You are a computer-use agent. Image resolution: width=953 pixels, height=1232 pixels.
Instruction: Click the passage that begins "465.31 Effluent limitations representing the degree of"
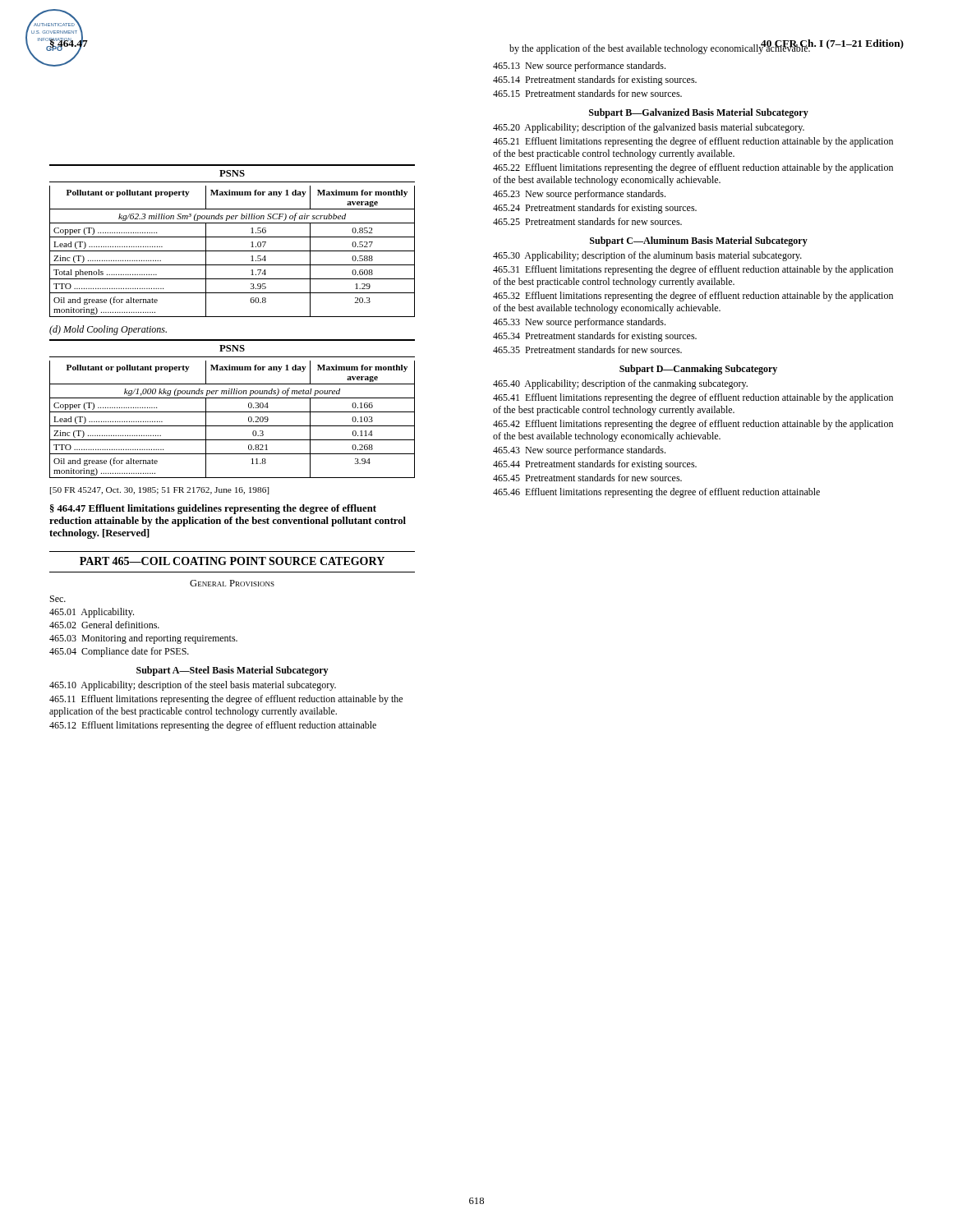(x=693, y=276)
